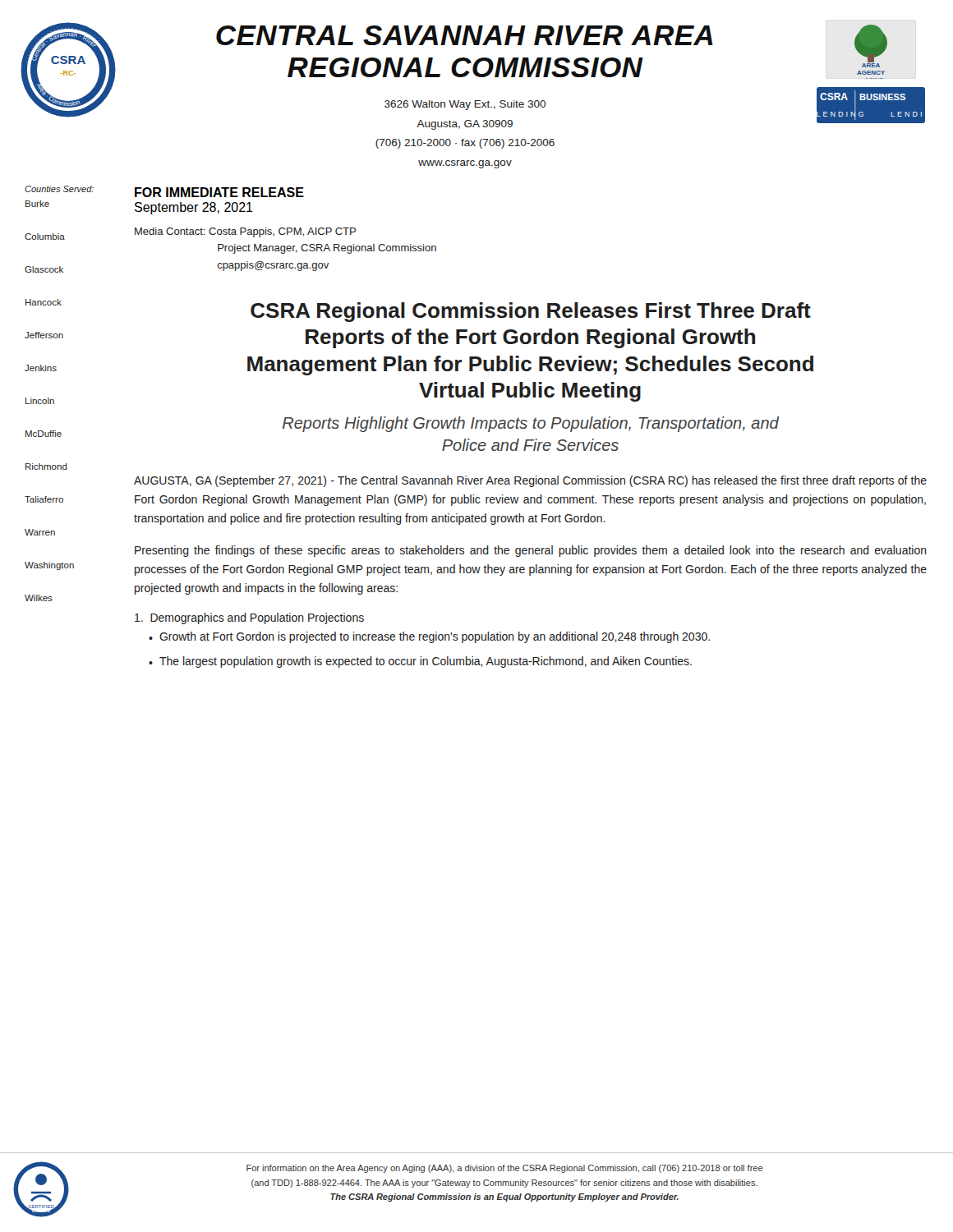Locate the list item with the text "Demographics and Population"

click(530, 642)
